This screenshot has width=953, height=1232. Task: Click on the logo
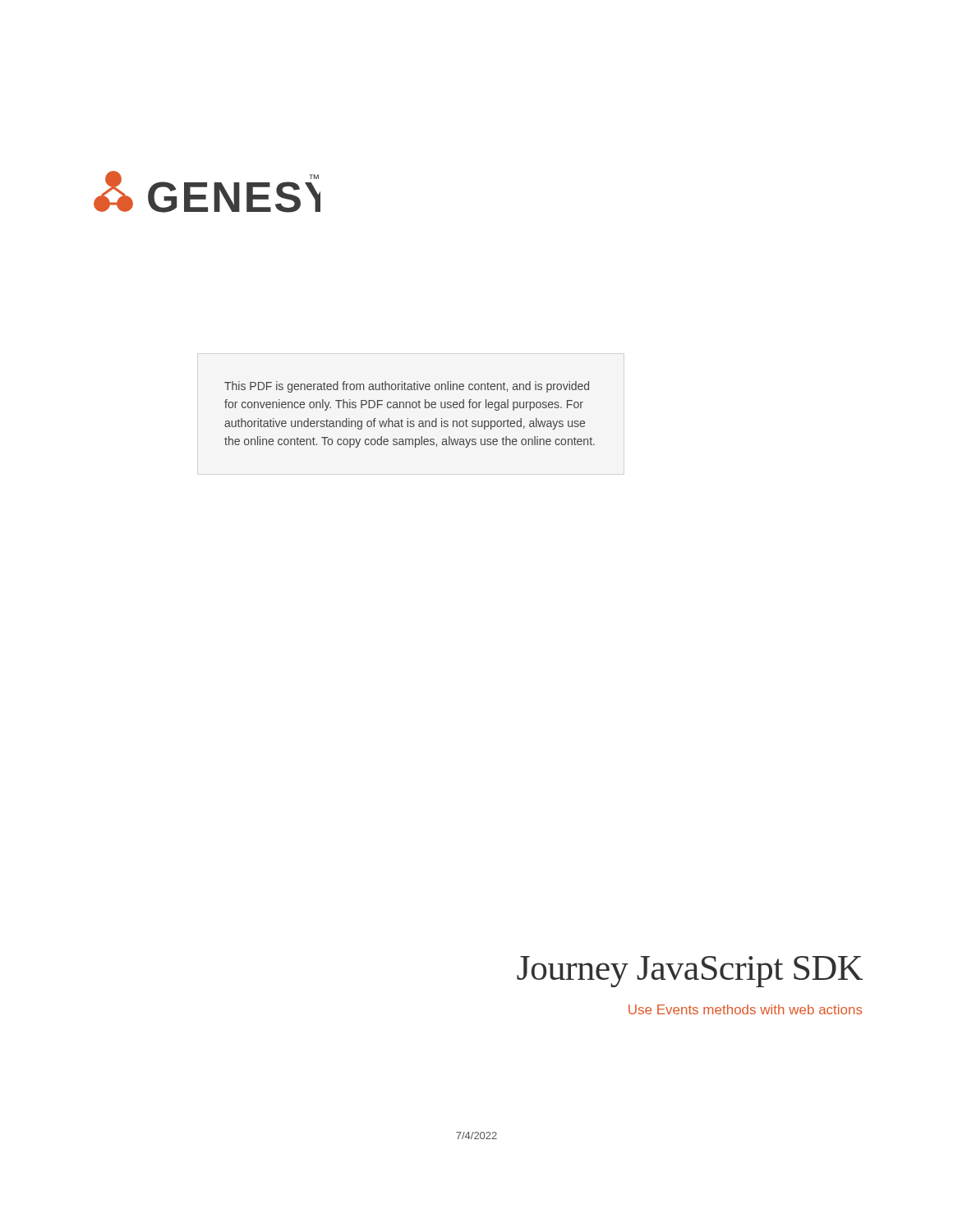(205, 211)
